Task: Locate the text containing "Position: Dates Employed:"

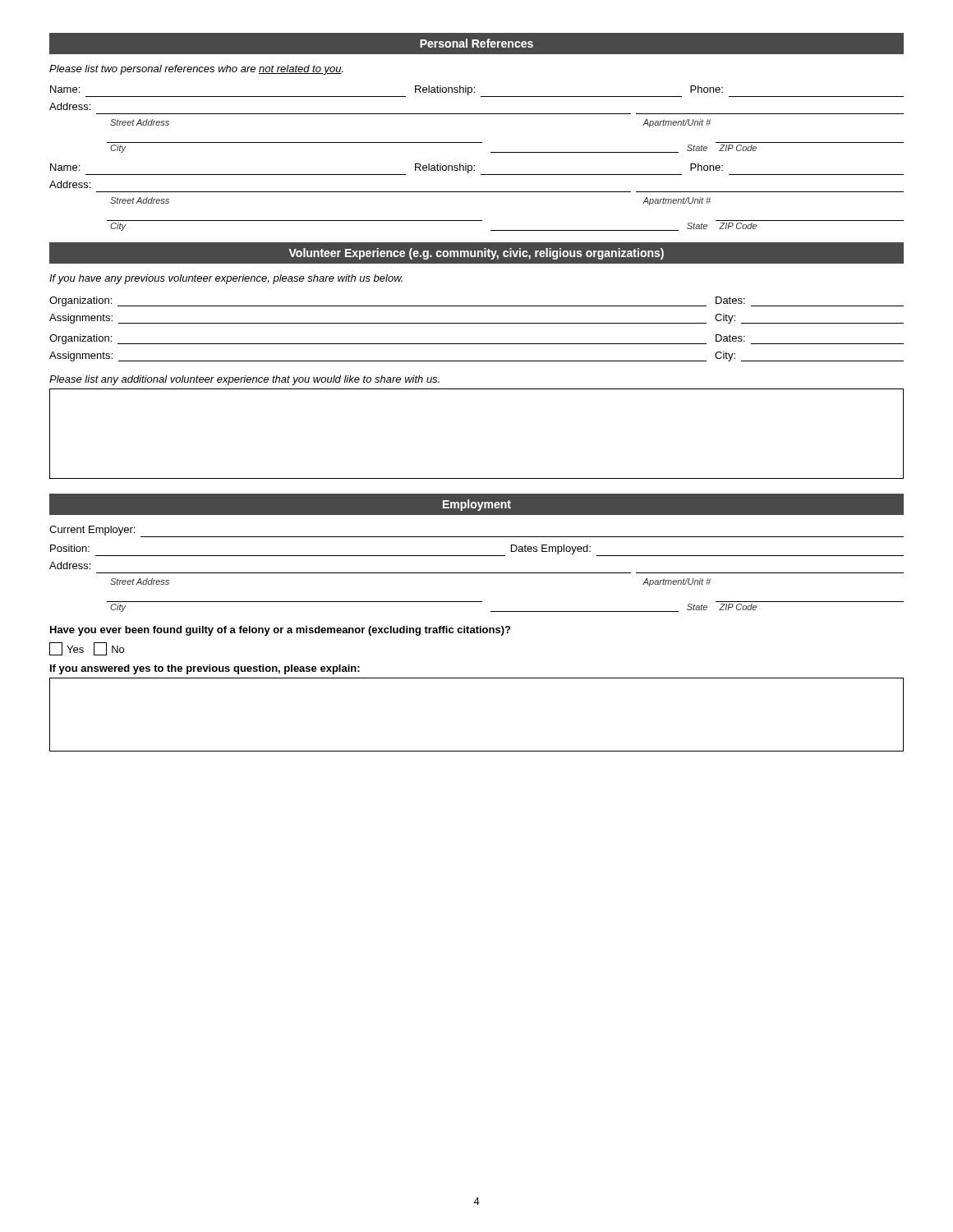Action: (x=476, y=549)
